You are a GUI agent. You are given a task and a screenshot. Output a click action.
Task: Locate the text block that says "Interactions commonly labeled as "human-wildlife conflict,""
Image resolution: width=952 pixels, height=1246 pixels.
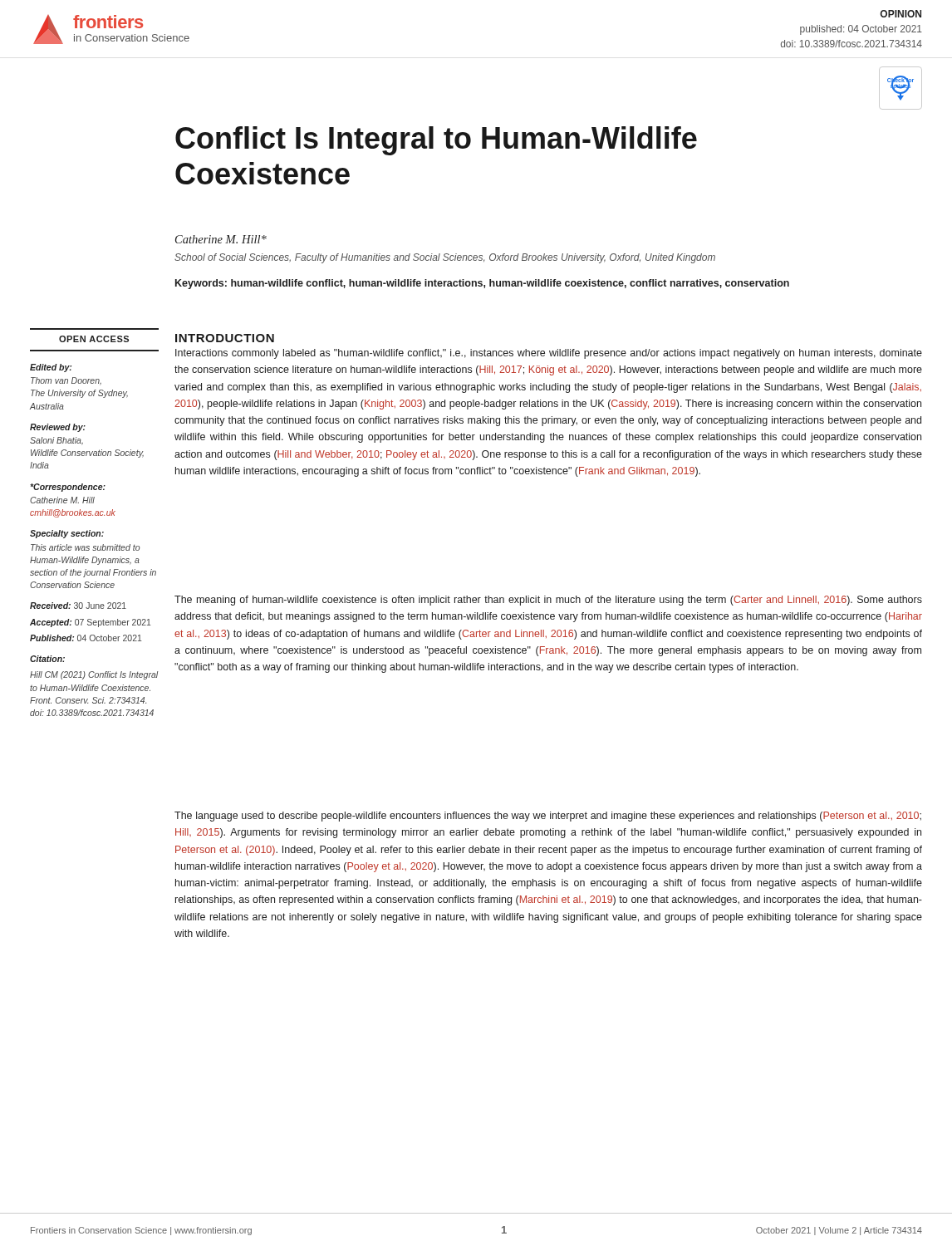tap(548, 412)
